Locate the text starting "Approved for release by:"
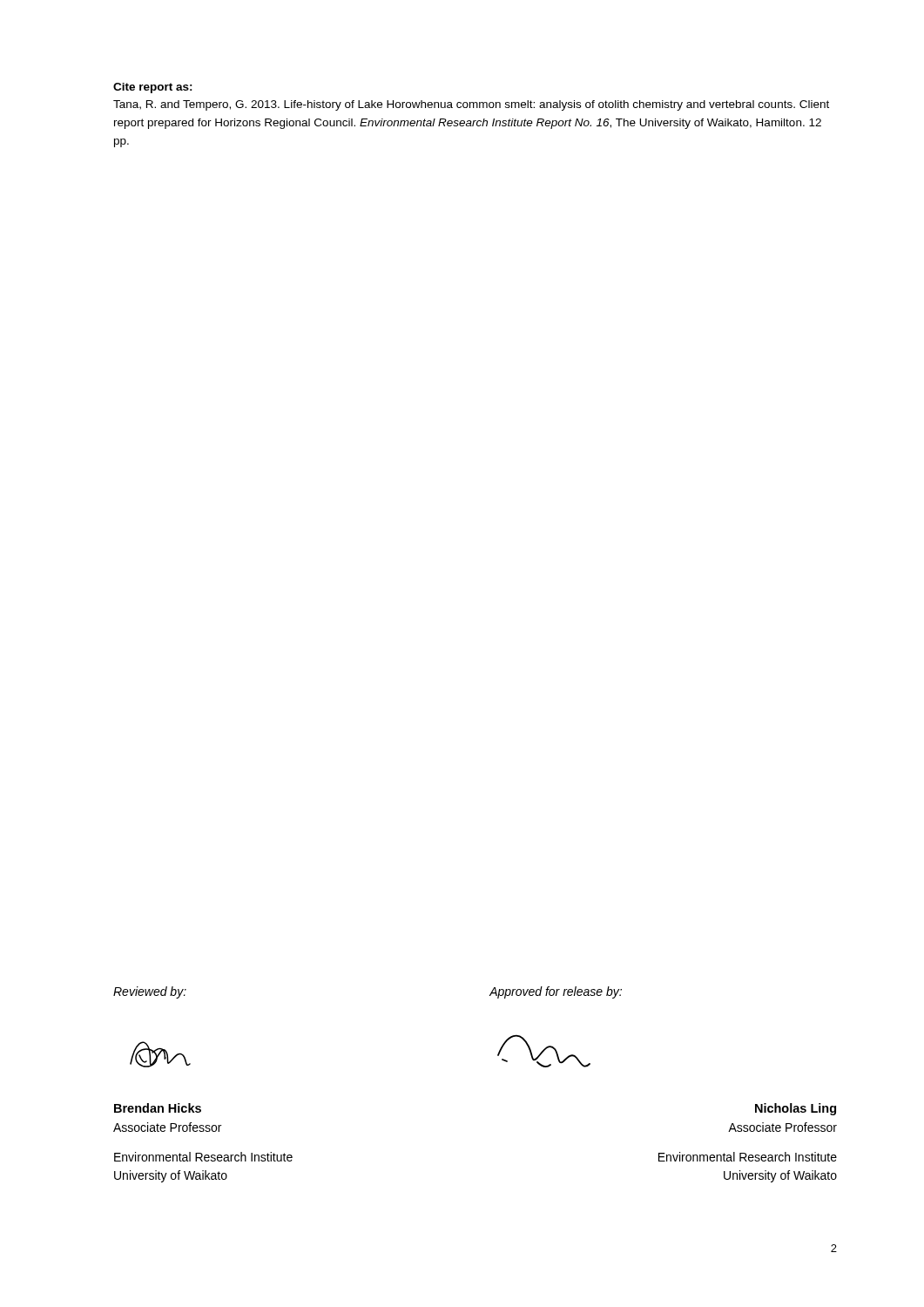The image size is (924, 1307). (556, 992)
